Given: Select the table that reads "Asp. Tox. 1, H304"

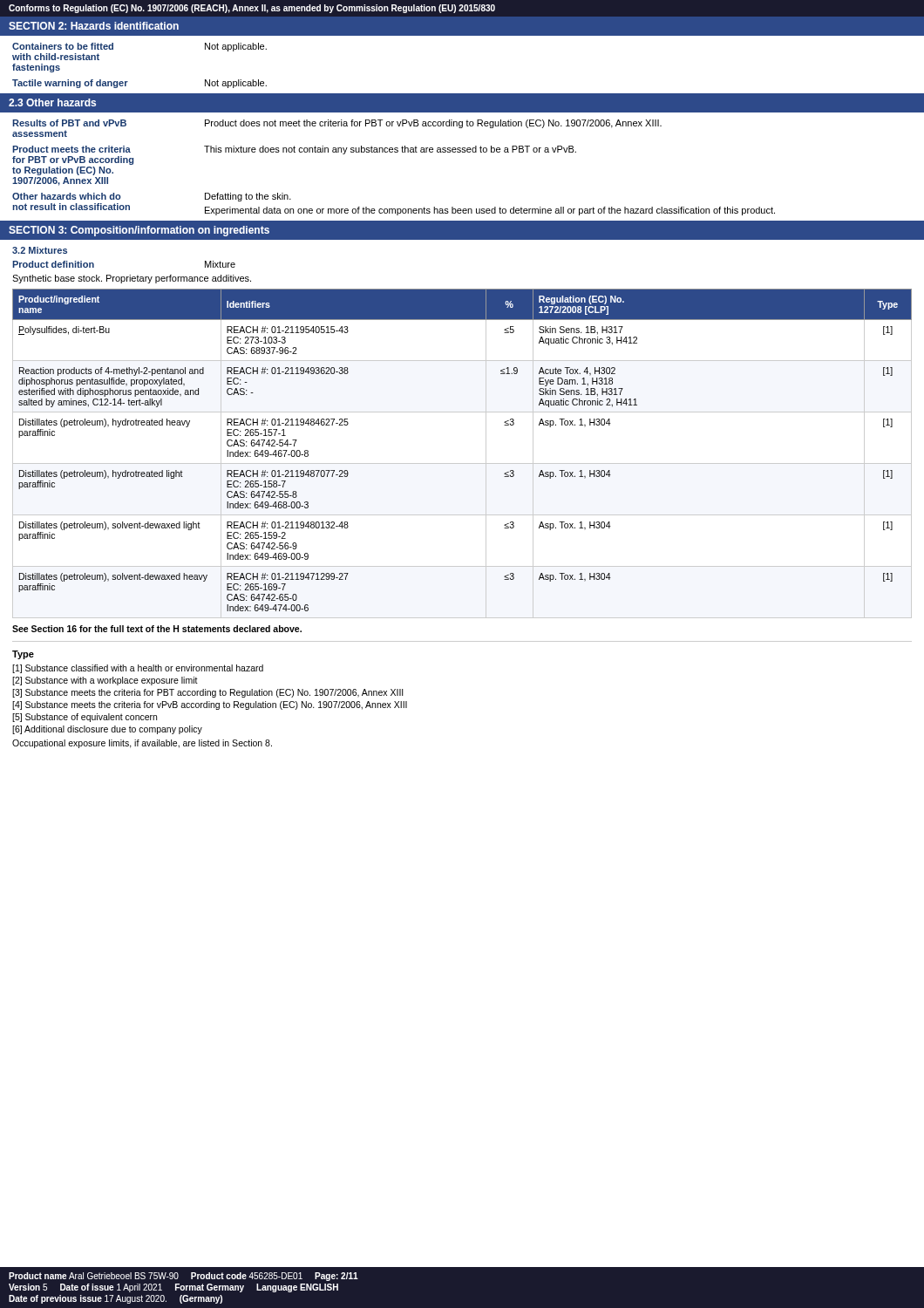Looking at the screenshot, I should [x=462, y=453].
